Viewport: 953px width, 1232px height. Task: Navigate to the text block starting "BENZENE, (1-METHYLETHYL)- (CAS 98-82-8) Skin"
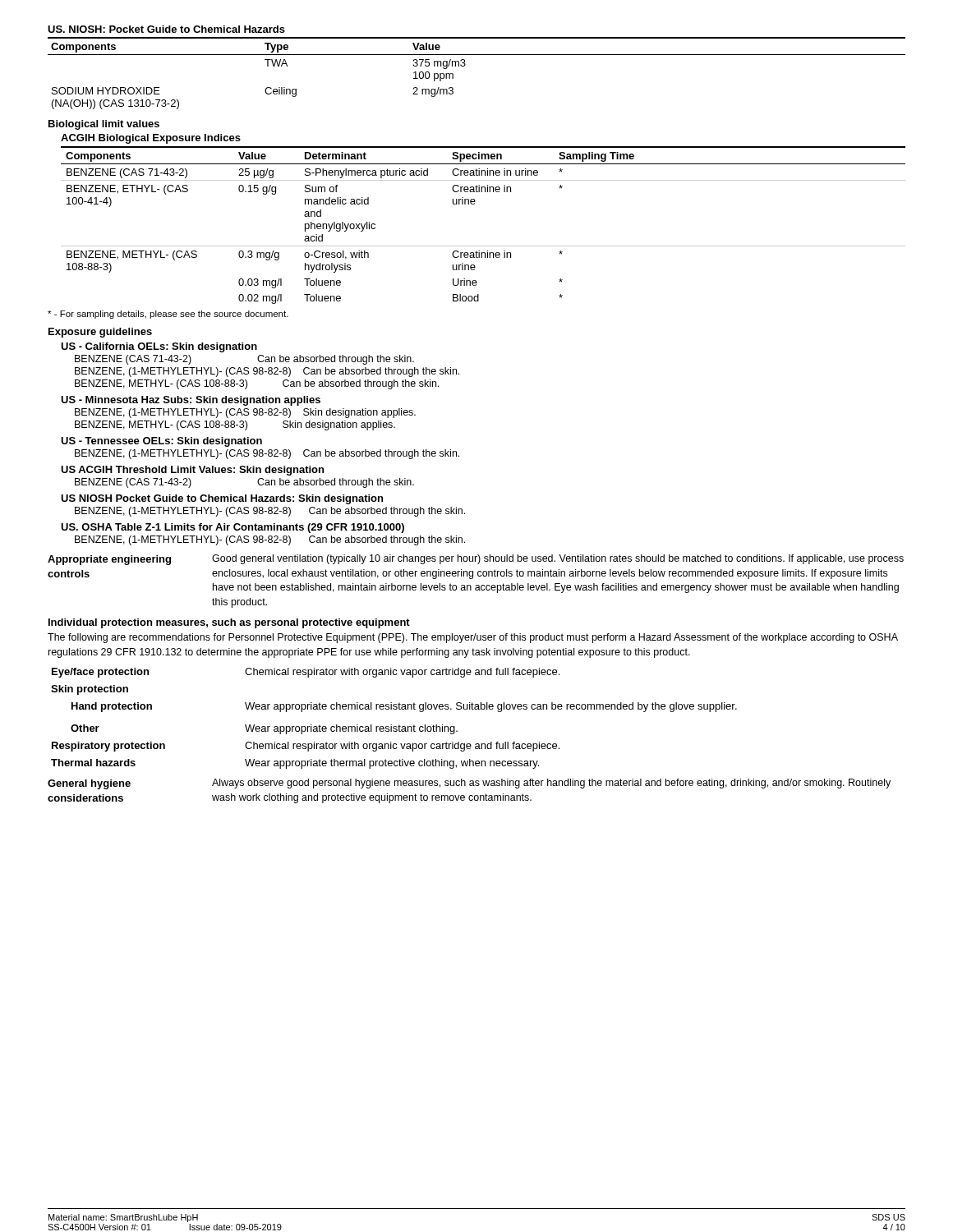point(245,412)
